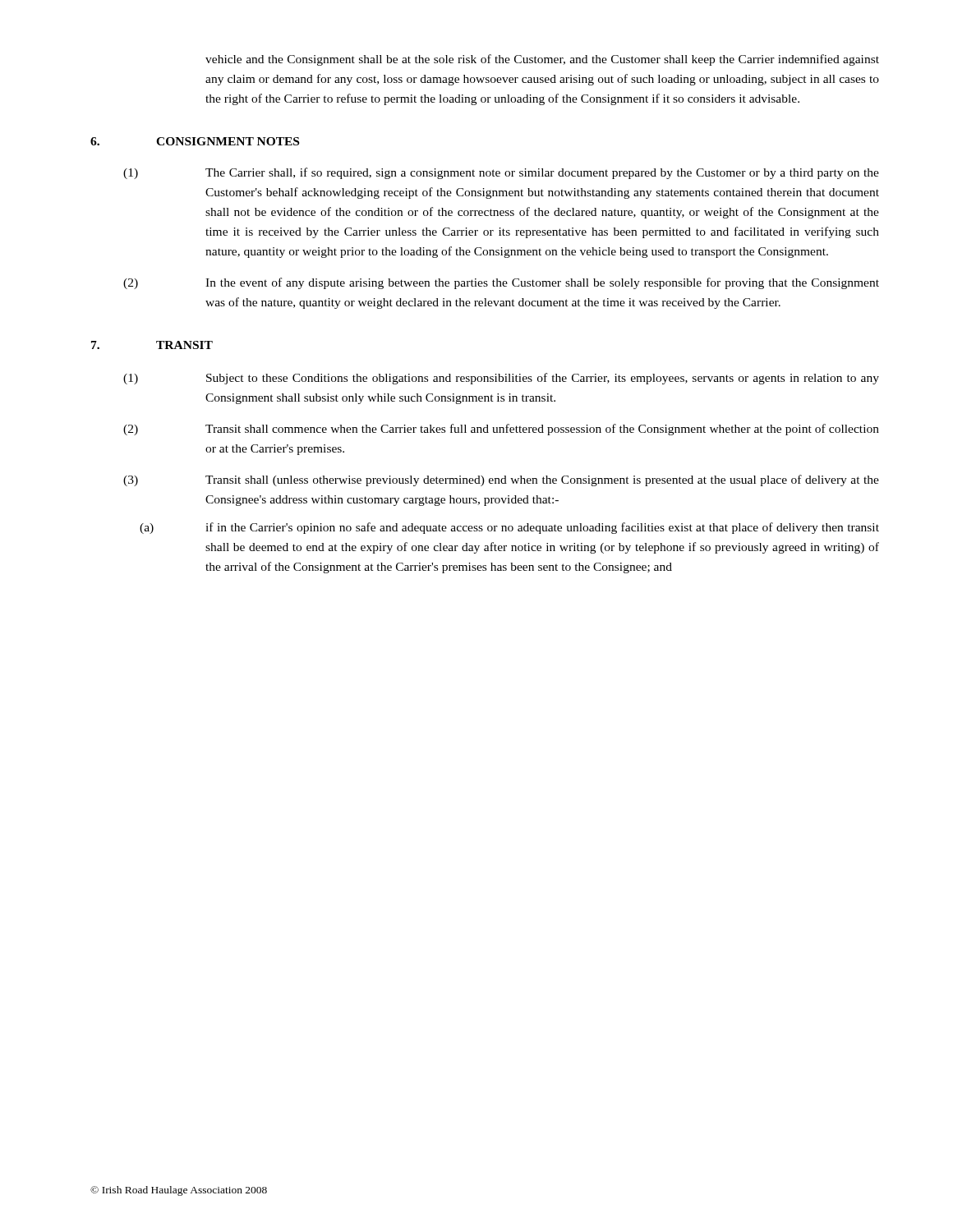The image size is (953, 1232).
Task: Select the text block starting "(a) if in the"
Action: coord(509,547)
